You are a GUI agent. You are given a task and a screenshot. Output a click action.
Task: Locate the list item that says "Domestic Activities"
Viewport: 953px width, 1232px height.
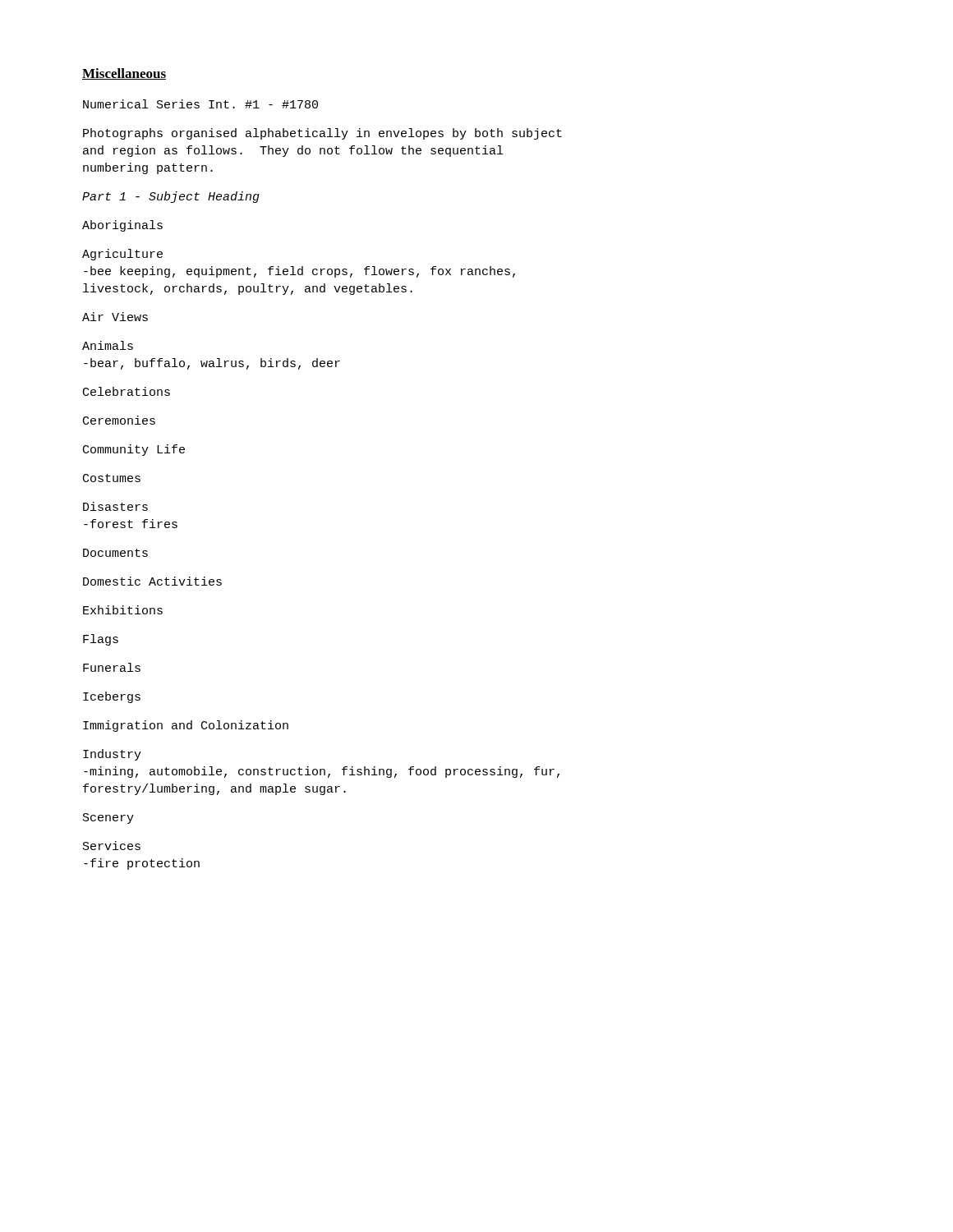[152, 583]
